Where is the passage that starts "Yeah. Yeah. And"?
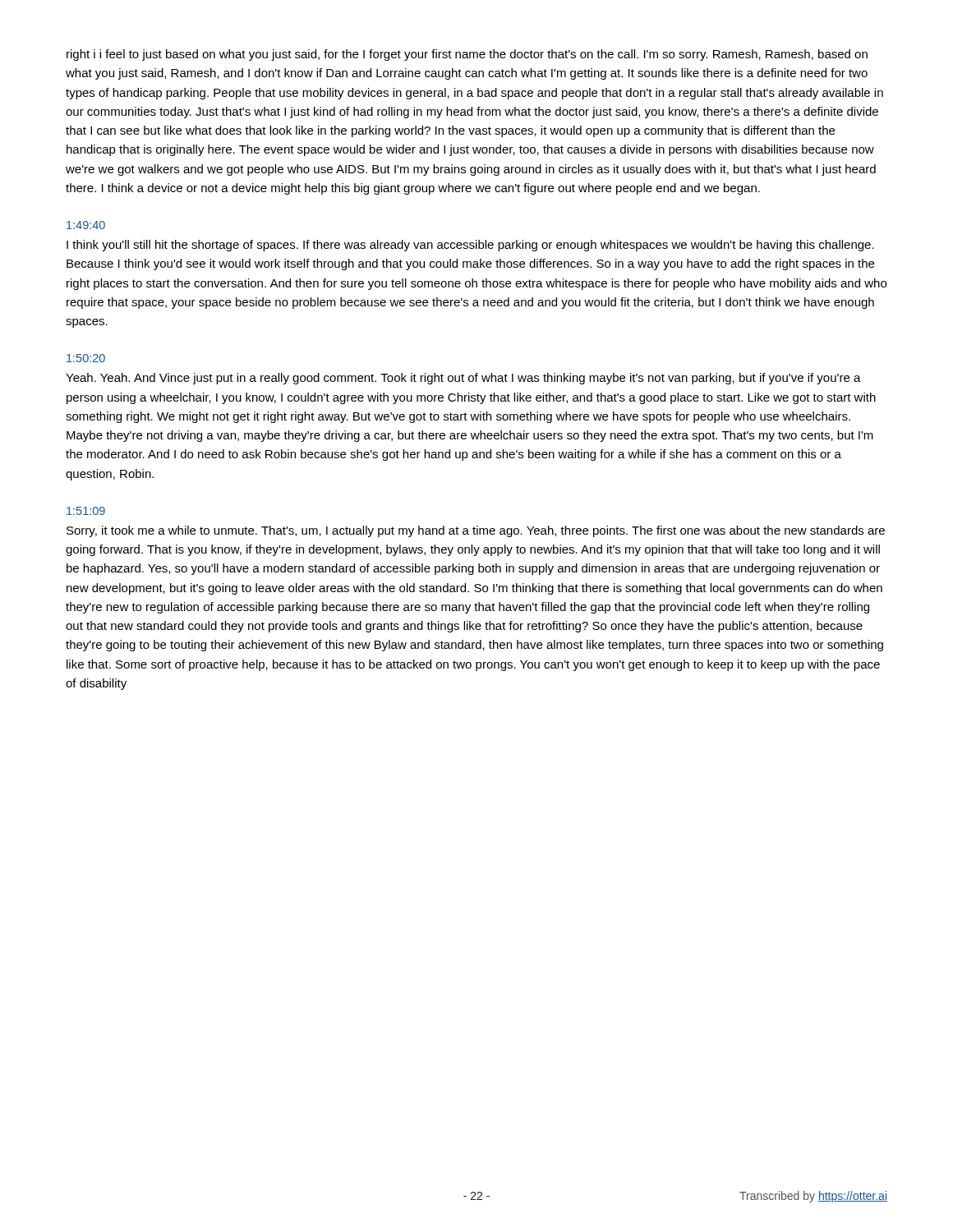Image resolution: width=953 pixels, height=1232 pixels. click(476, 425)
